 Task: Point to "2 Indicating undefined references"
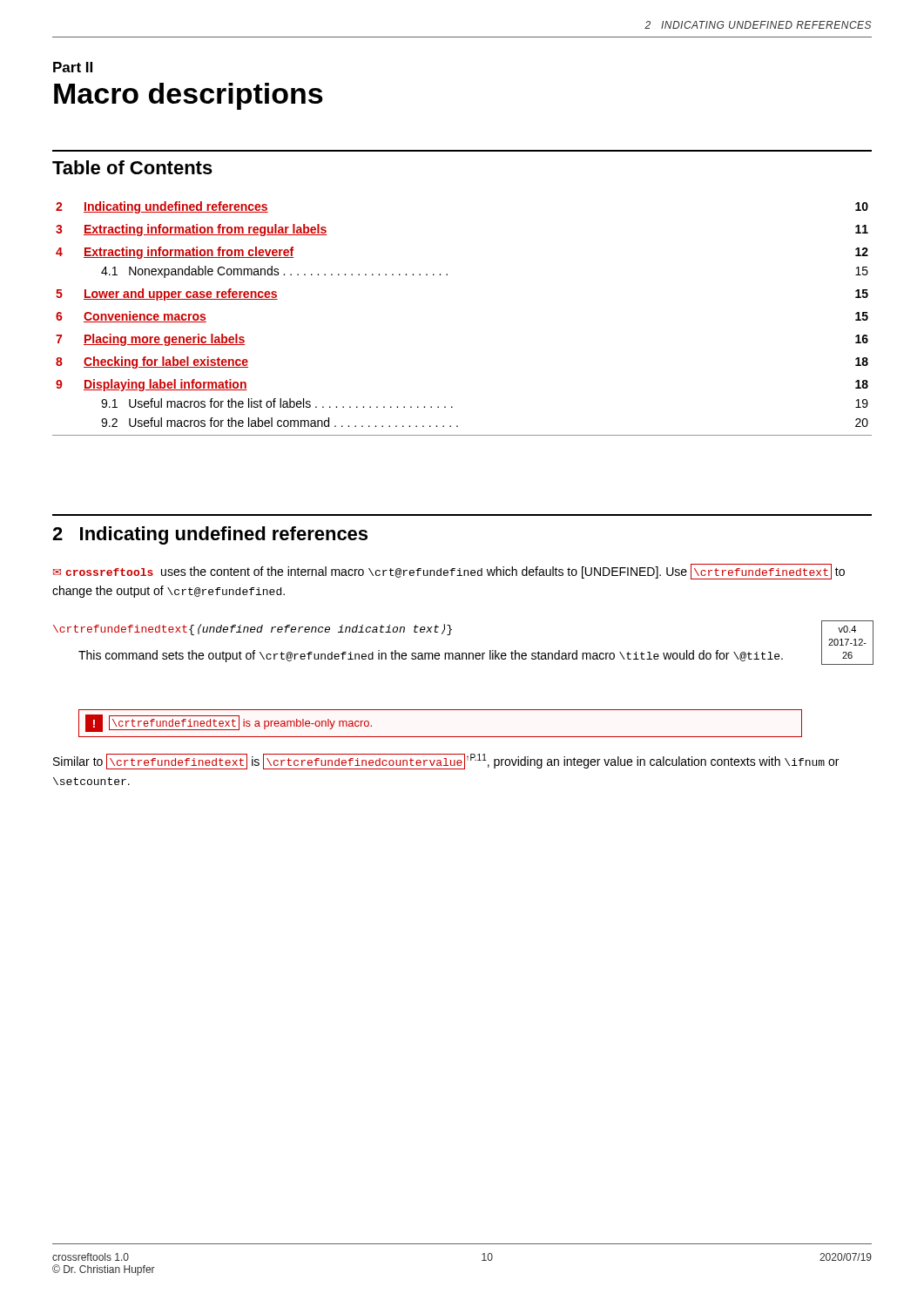click(210, 535)
